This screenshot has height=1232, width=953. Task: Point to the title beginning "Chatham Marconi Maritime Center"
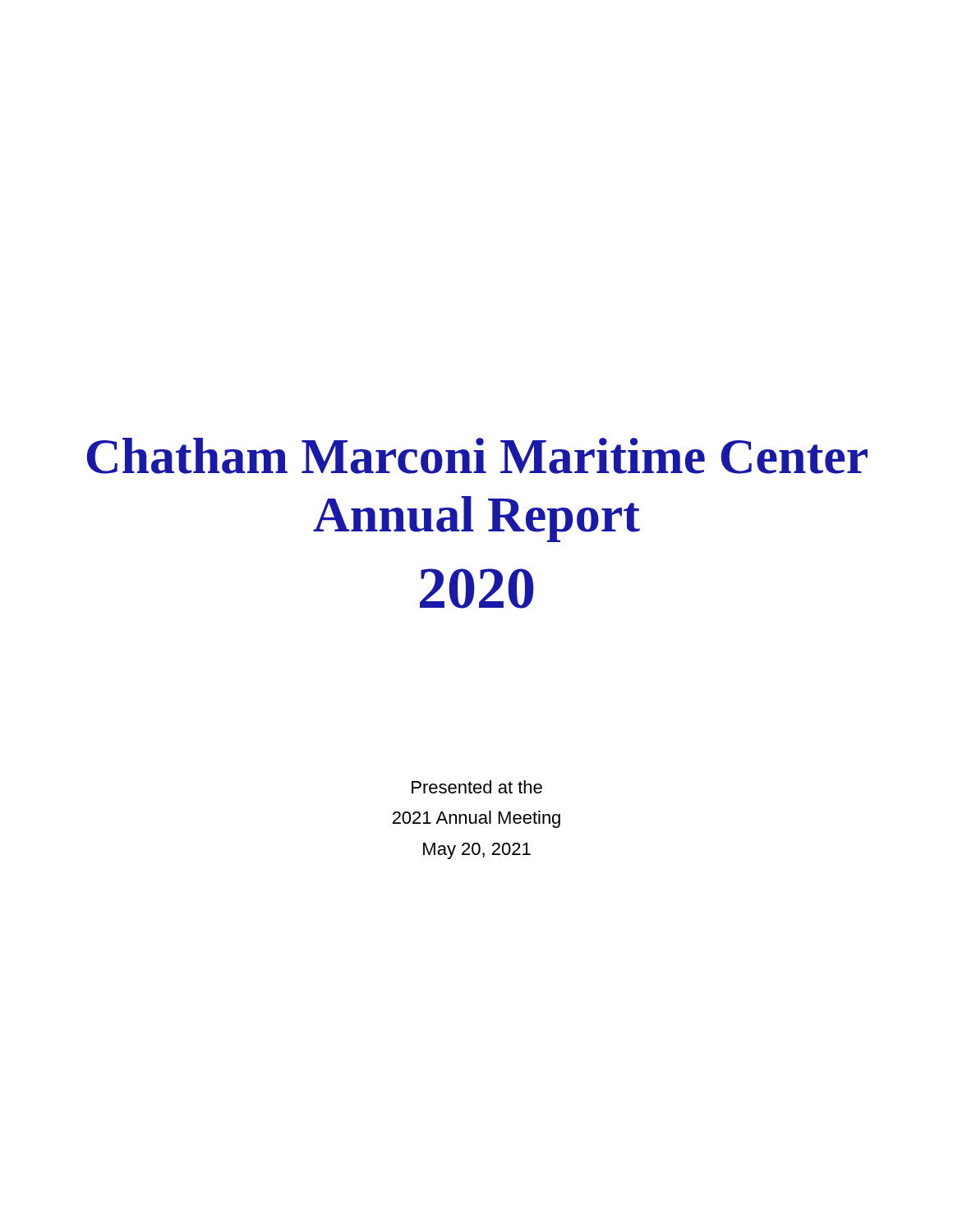coord(476,525)
